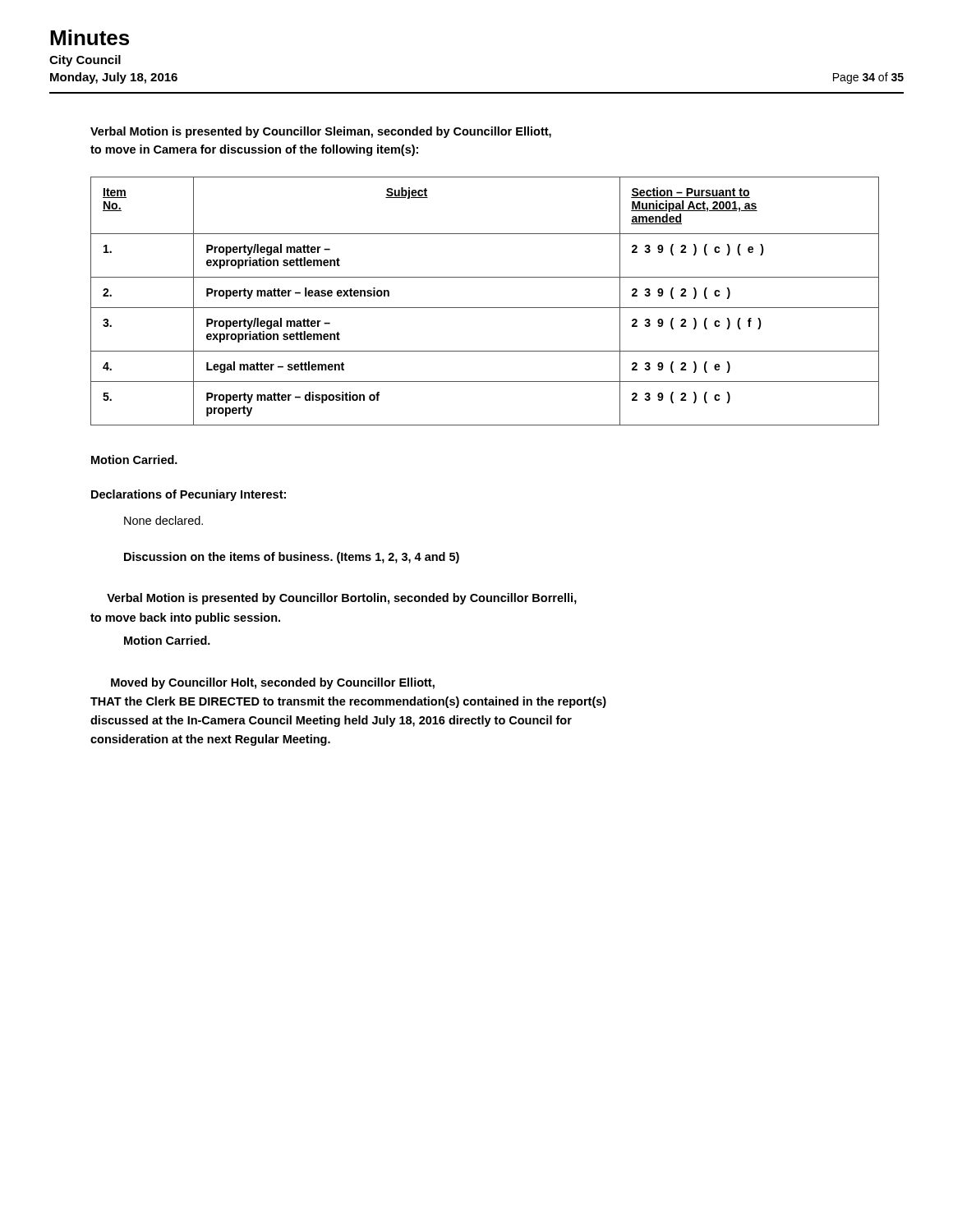Where is the passage that starts "Moved by Councillor Holt, seconded"?
This screenshot has width=953, height=1232.
pos(348,711)
